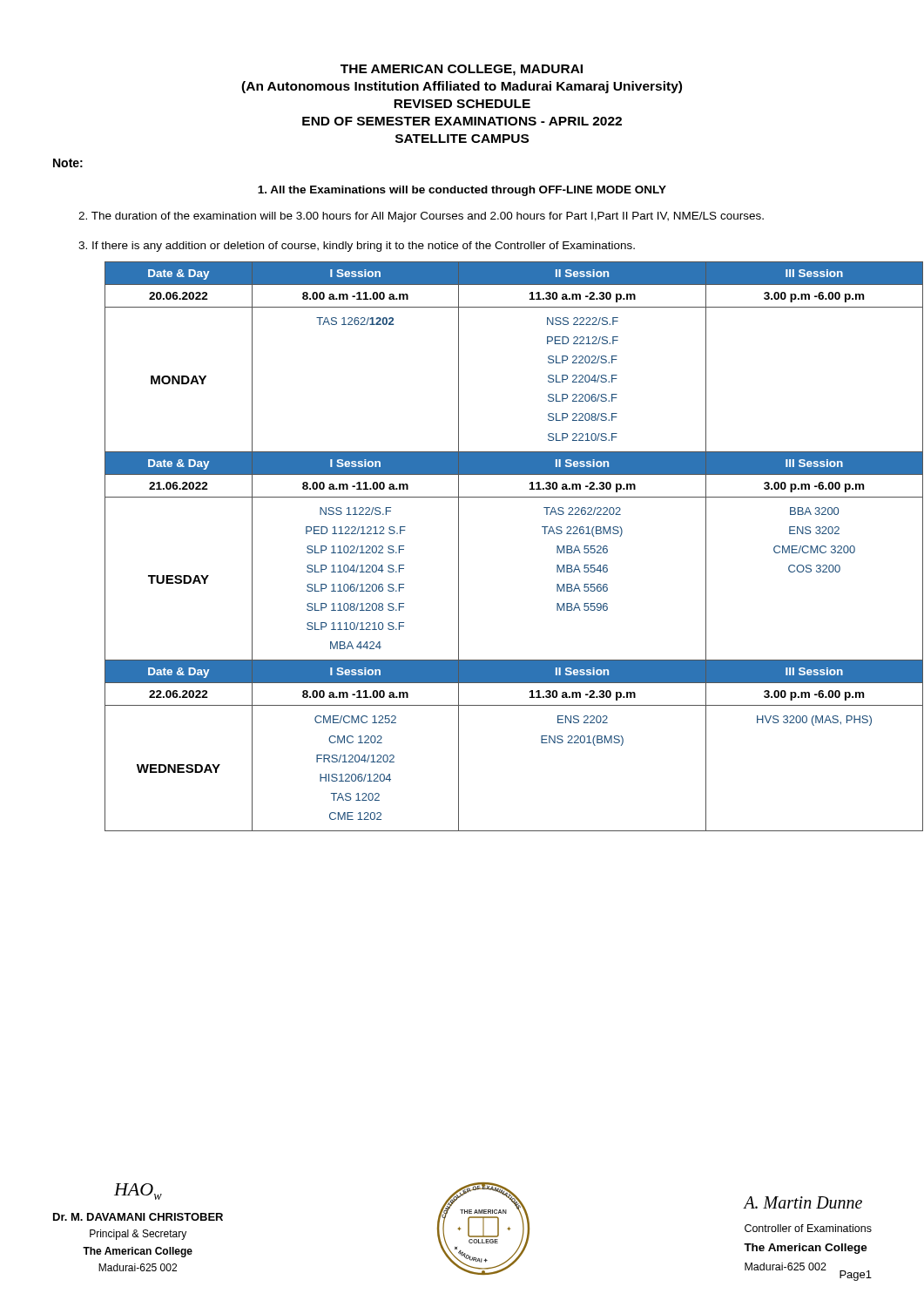Select the title that reads "THE AMERICAN COLLEGE, MADURAI (An Autonomous"
This screenshot has height=1307, width=924.
tap(462, 104)
